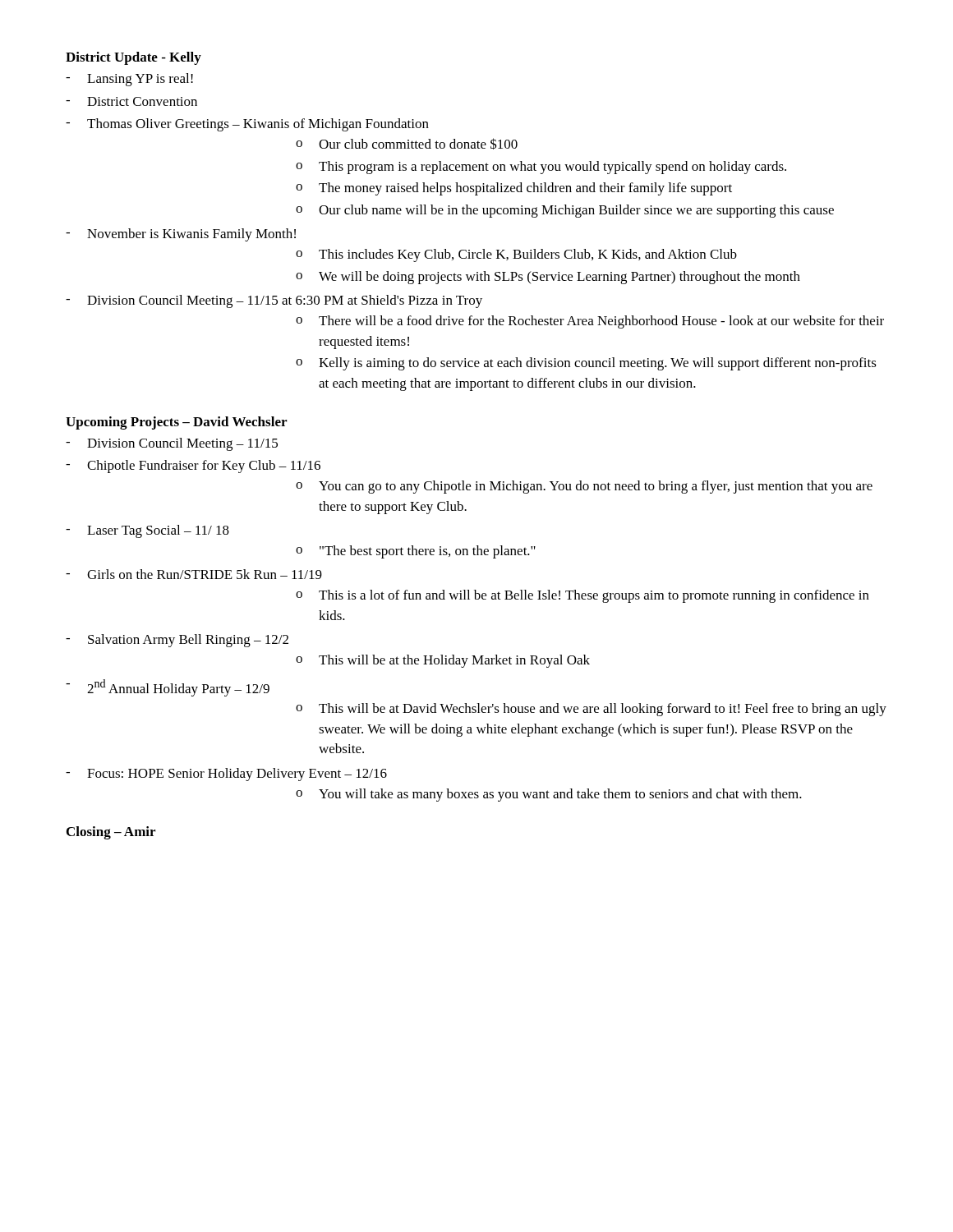
Task: Find the block on this page that starts "- 2nd Annual Holiday Party –"
Action: tap(476, 718)
